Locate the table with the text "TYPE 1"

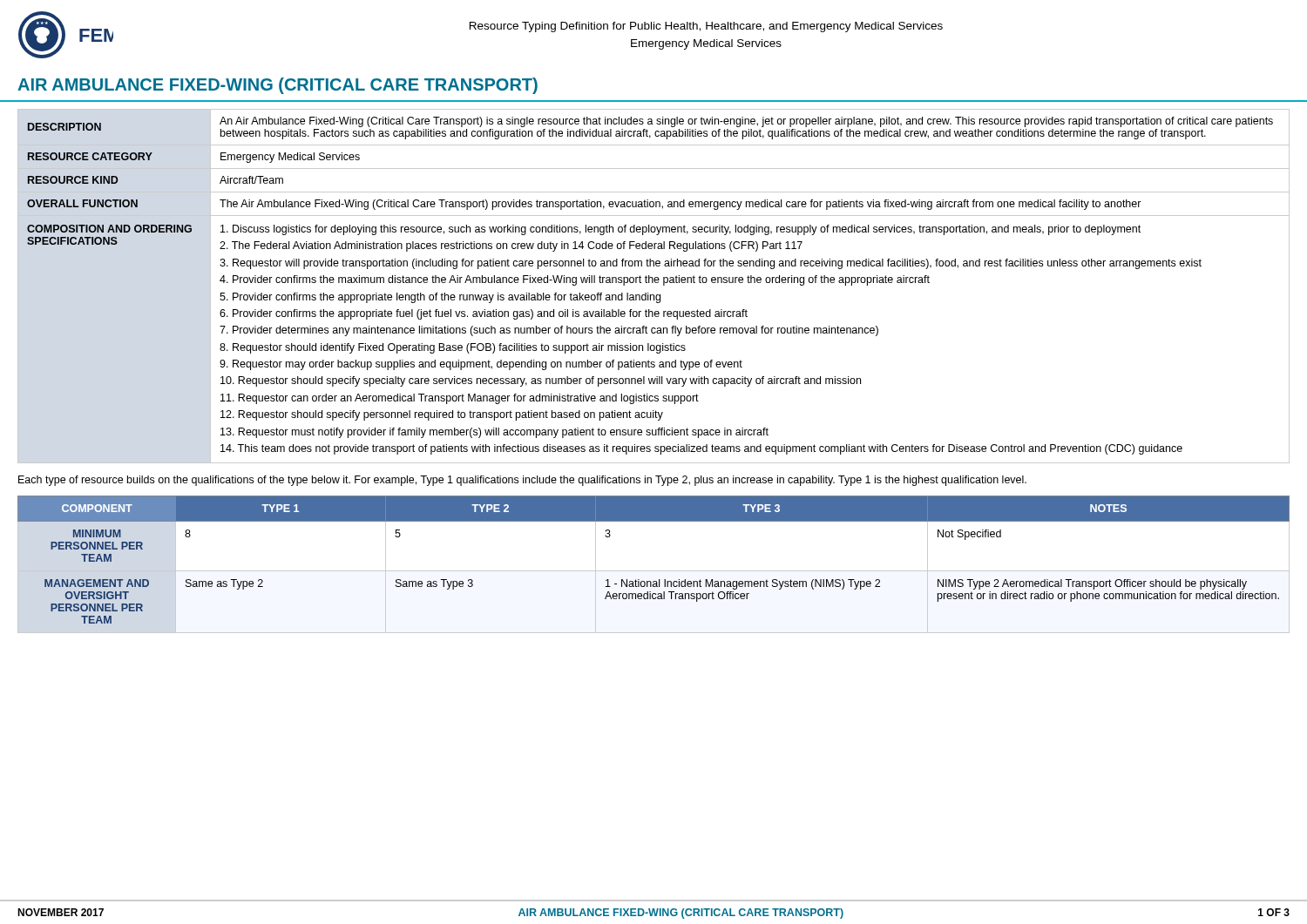[x=654, y=564]
